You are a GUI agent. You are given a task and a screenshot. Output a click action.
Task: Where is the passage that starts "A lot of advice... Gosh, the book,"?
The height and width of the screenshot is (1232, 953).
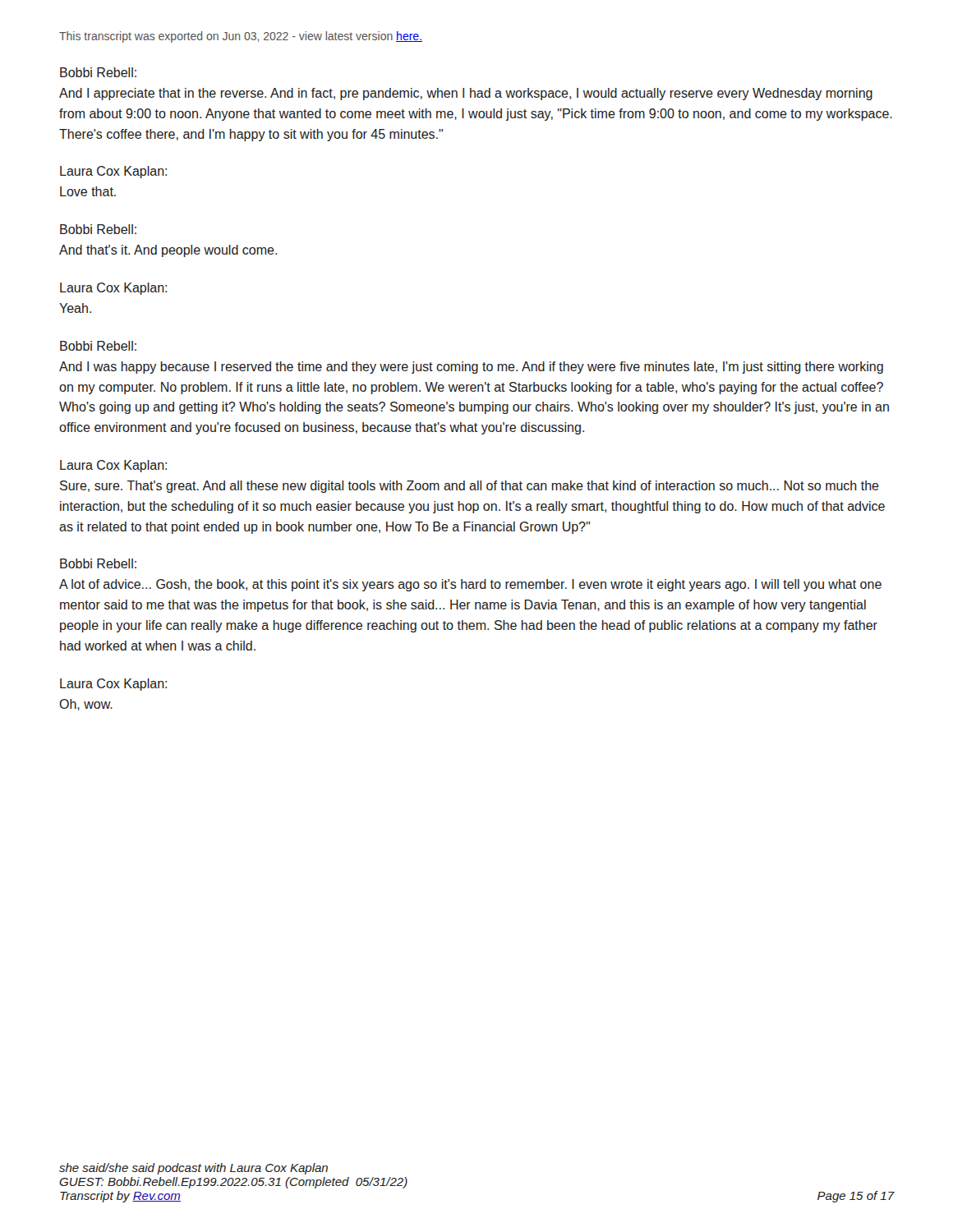click(470, 615)
